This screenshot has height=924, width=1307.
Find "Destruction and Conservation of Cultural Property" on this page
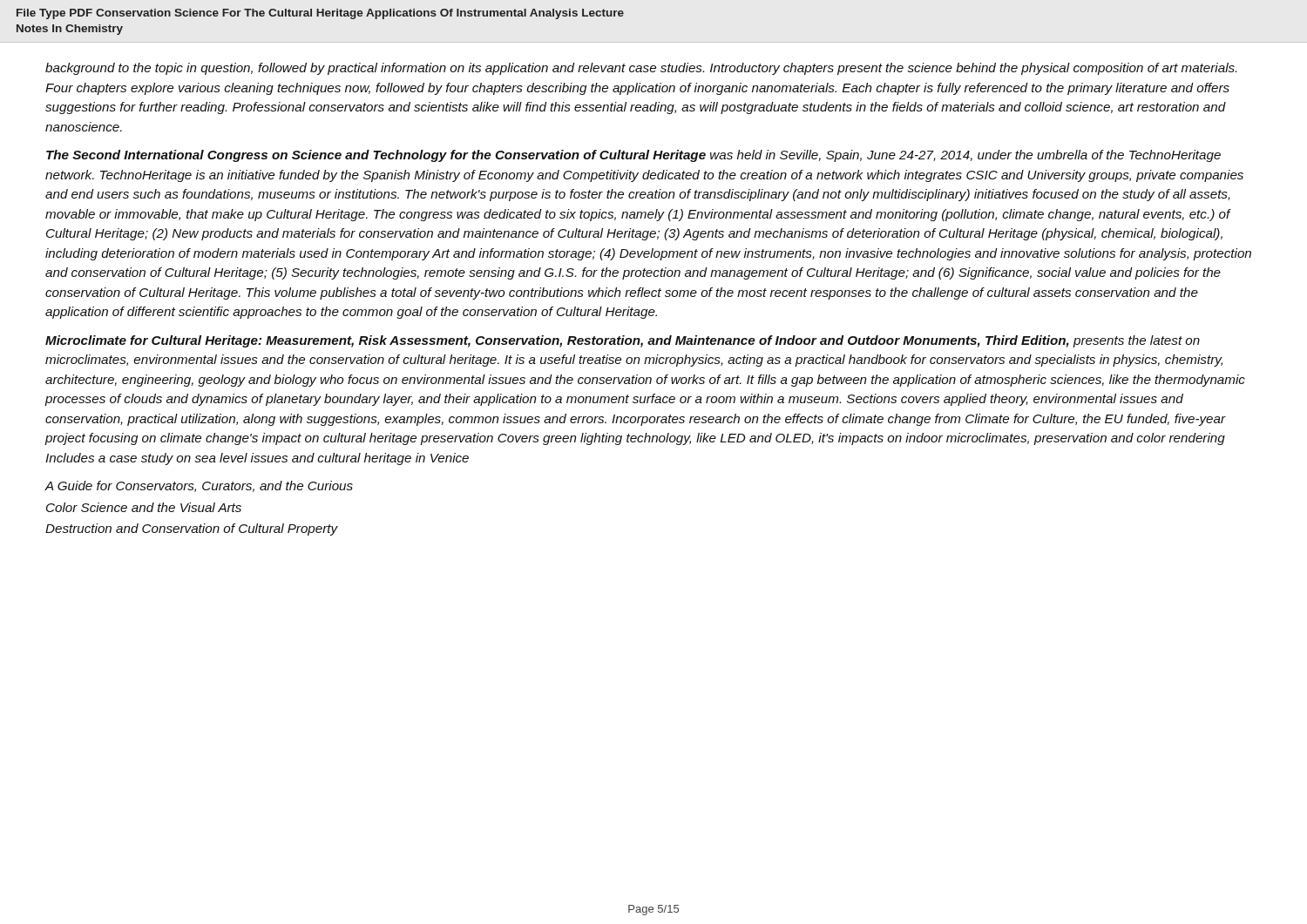point(191,529)
